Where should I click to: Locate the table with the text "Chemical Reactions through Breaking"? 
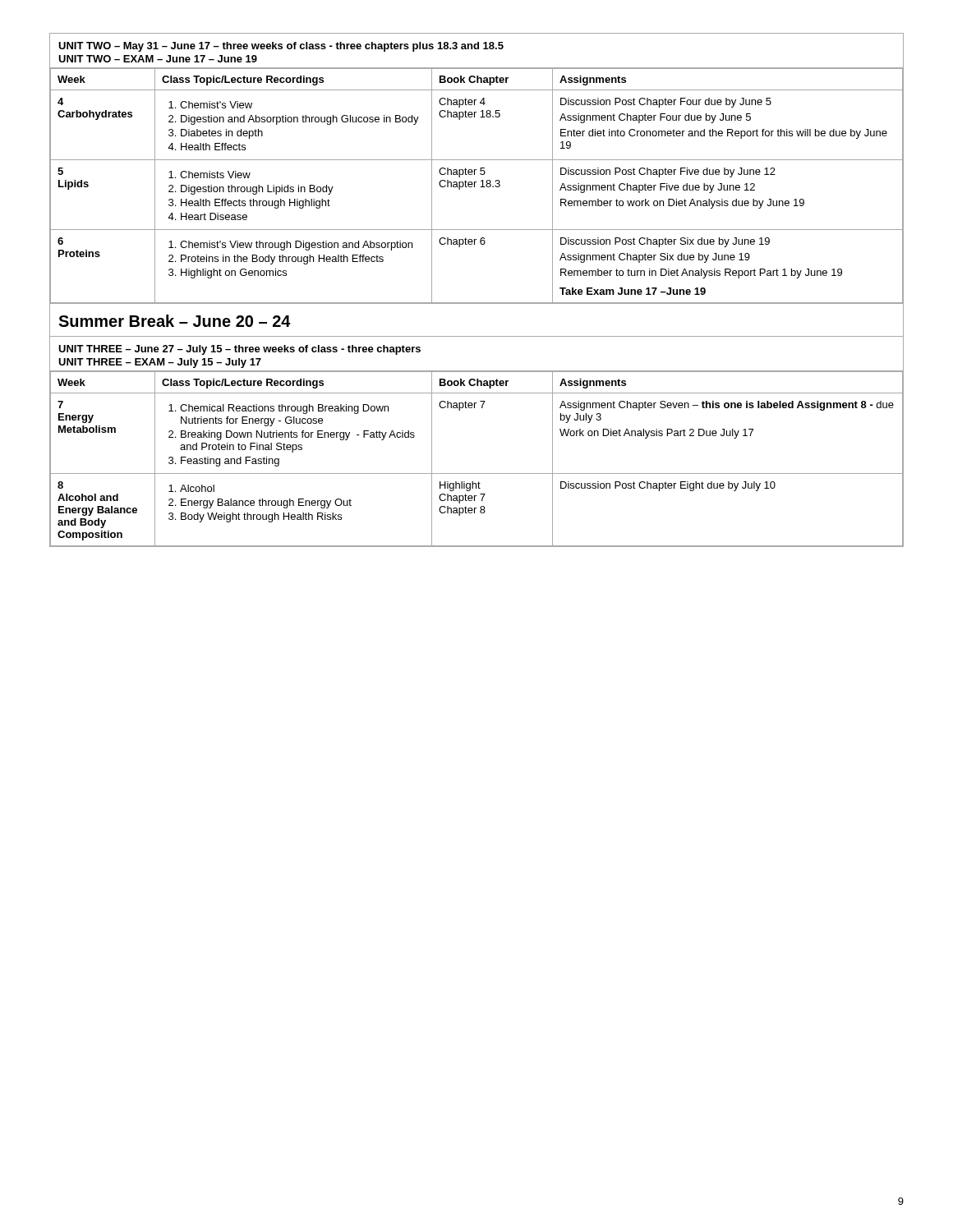click(476, 459)
